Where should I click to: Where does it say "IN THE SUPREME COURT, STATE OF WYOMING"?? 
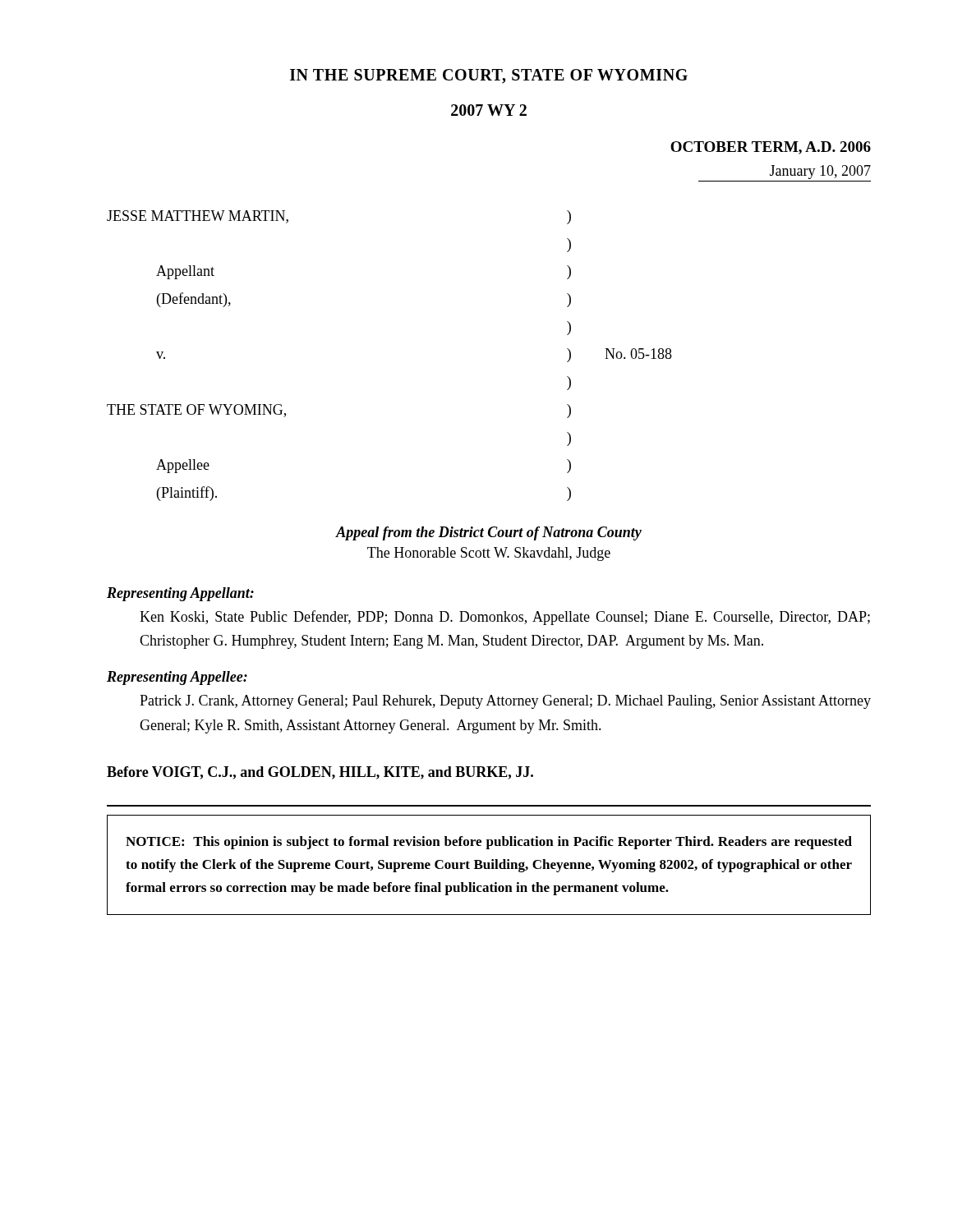pyautogui.click(x=489, y=75)
